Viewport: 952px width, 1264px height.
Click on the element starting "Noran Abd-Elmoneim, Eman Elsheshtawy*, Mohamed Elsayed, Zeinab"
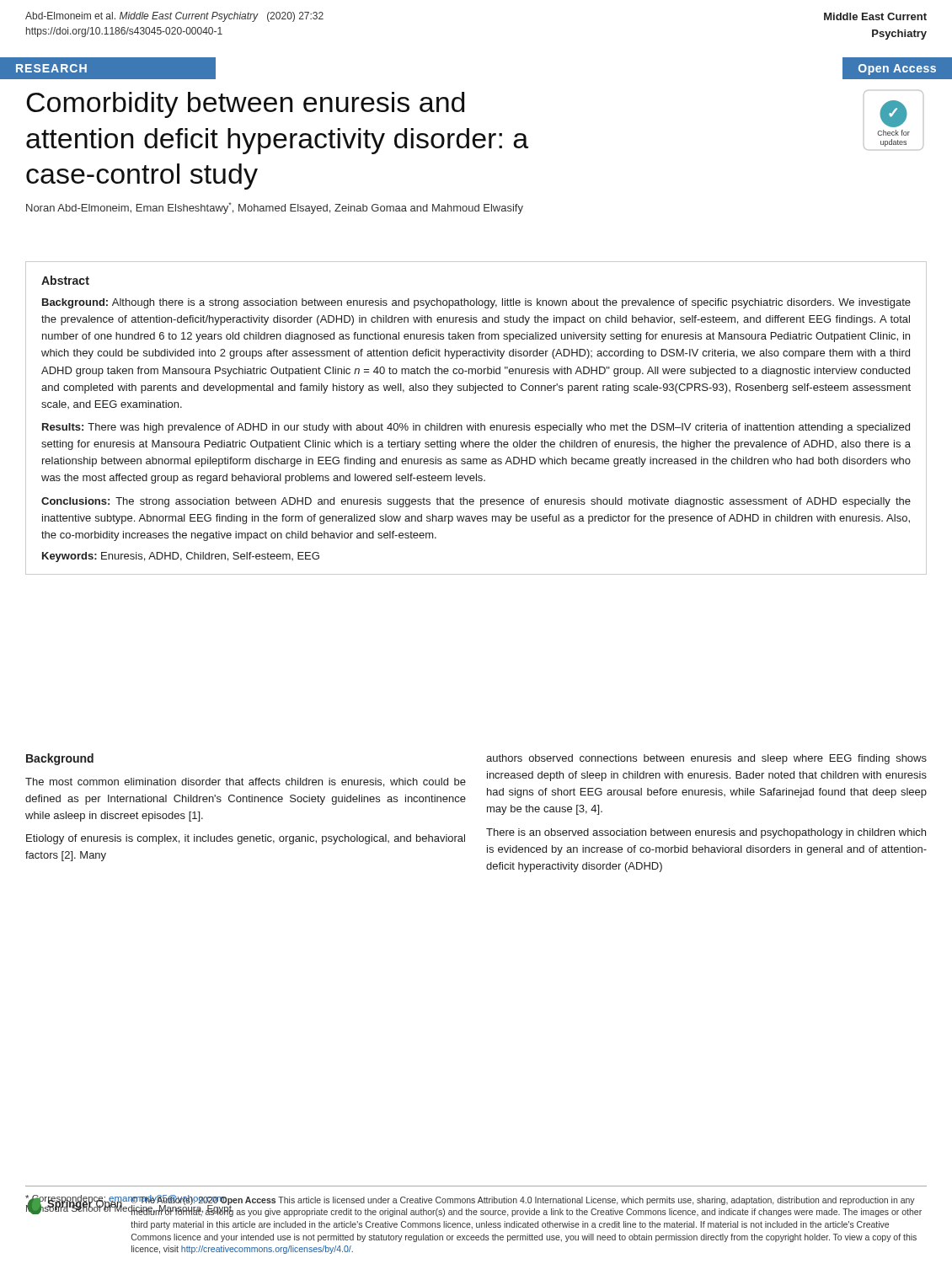point(274,207)
